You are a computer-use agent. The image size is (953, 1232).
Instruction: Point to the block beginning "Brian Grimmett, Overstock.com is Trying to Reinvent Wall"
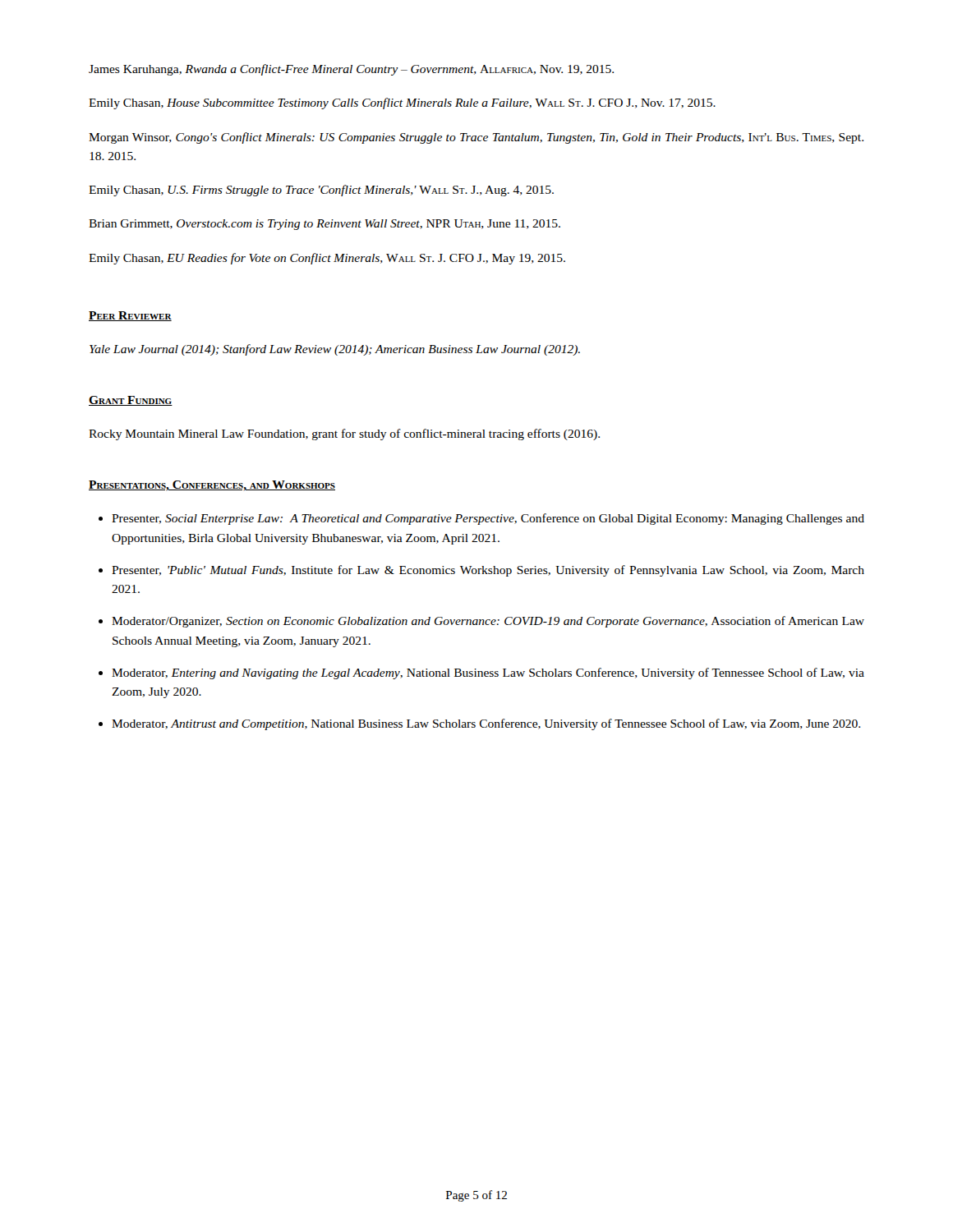[325, 223]
